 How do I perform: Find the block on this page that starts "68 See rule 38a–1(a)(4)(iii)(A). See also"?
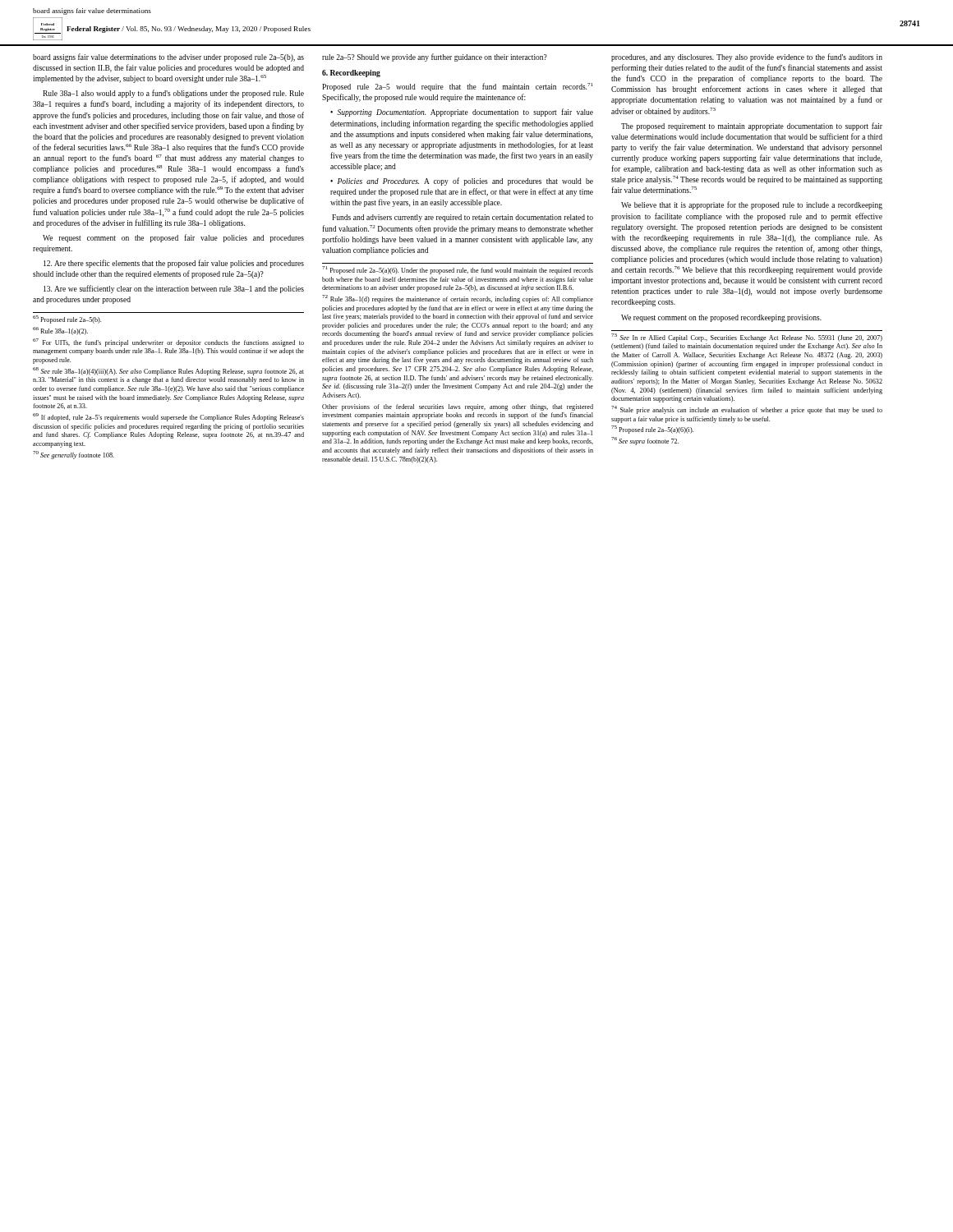[x=168, y=389]
